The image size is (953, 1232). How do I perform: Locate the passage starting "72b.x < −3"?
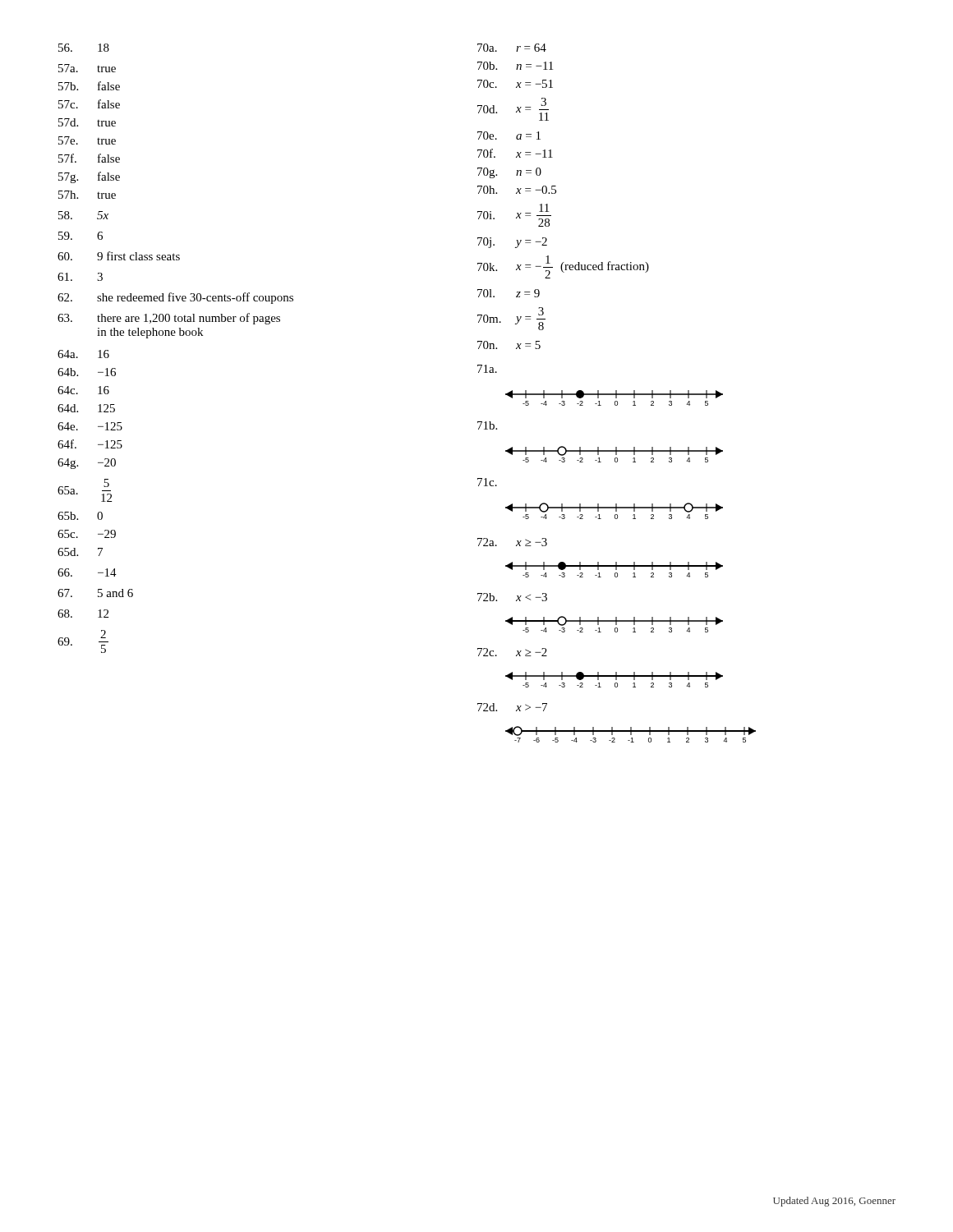(x=512, y=598)
